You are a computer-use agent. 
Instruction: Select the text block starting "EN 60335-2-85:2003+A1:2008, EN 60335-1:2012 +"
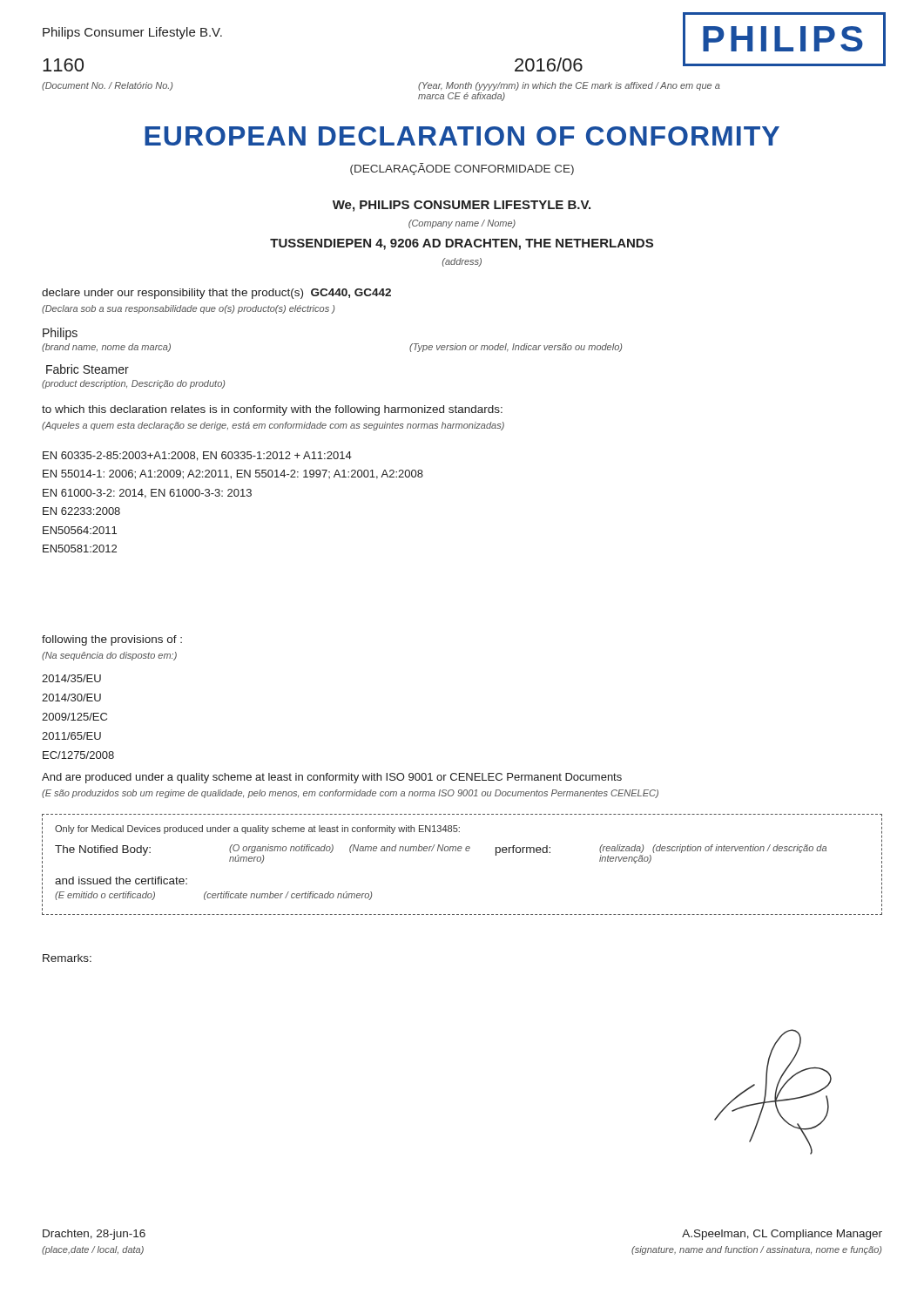pos(233,502)
